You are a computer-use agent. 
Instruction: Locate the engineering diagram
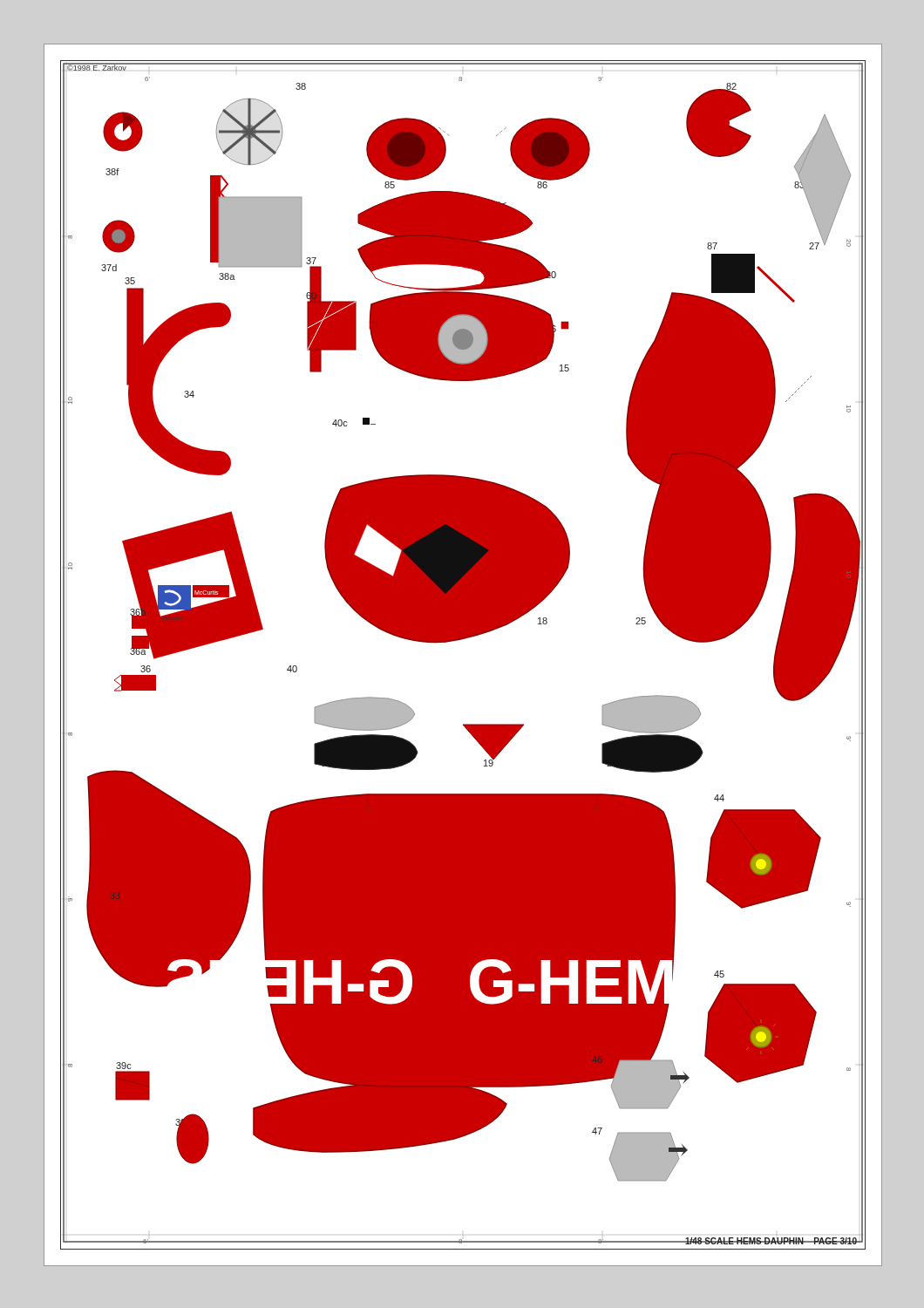coord(463,653)
